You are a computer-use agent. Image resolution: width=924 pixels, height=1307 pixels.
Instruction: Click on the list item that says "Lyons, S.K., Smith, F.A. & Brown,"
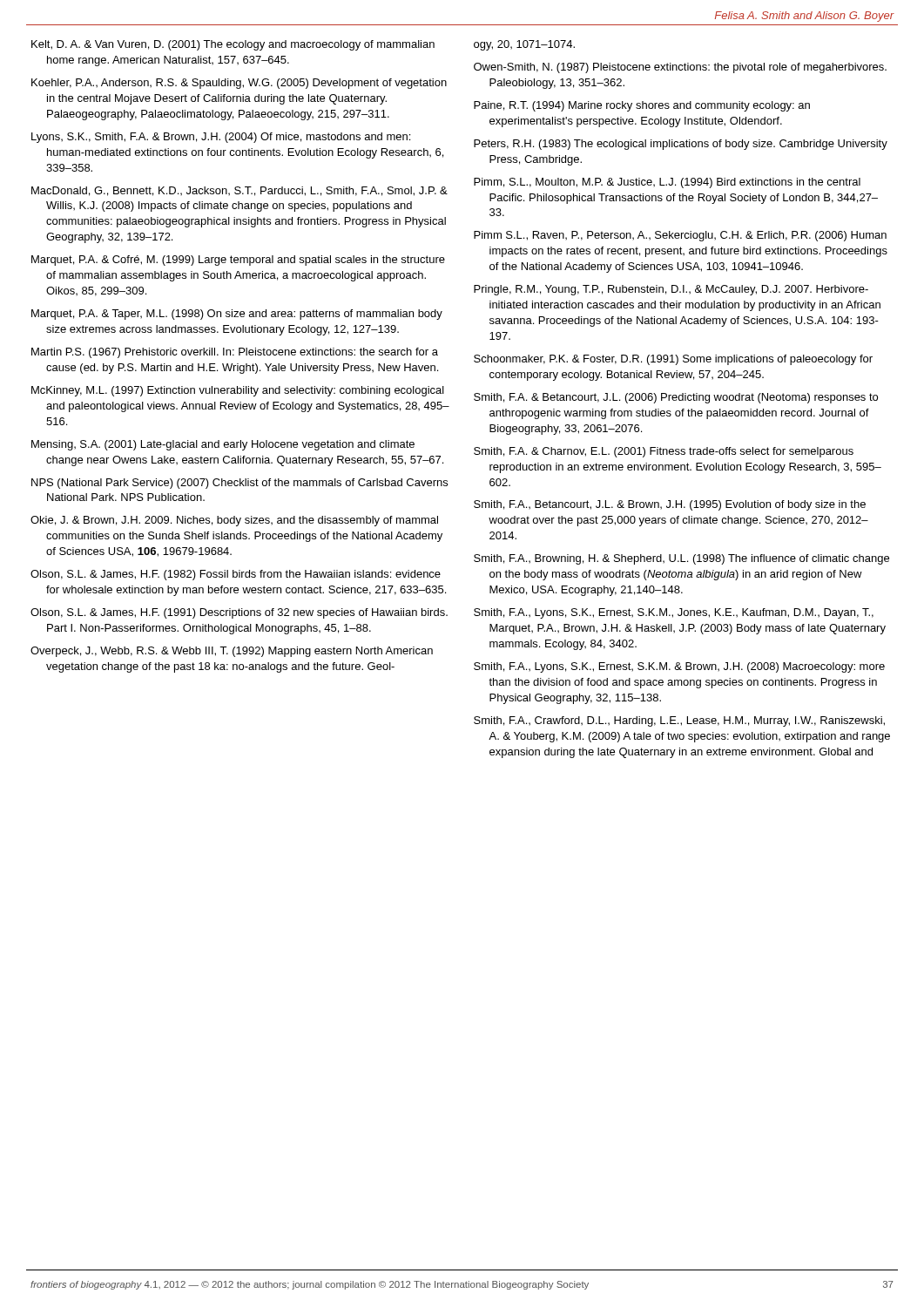pos(238,152)
